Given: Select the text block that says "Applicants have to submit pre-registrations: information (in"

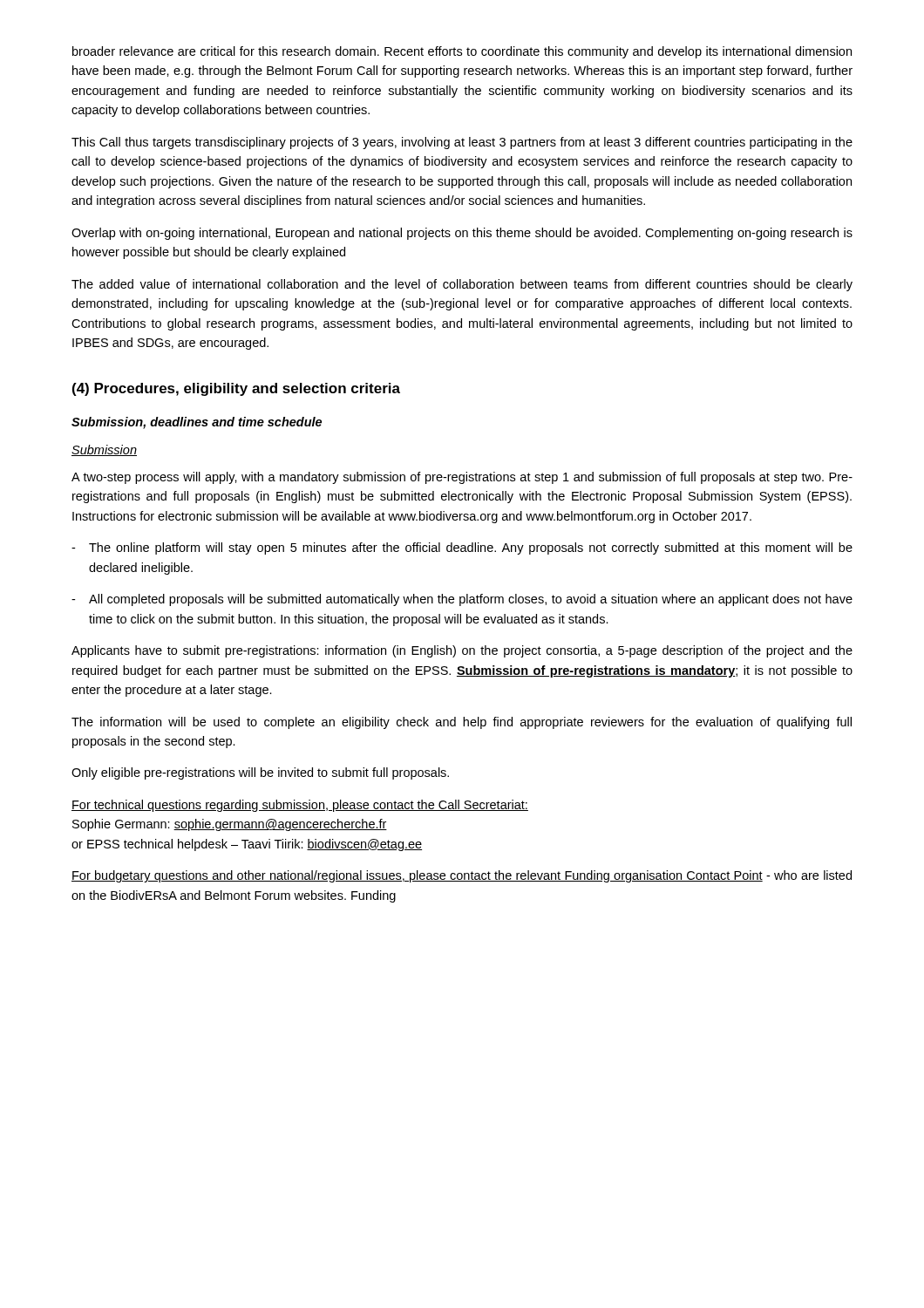Looking at the screenshot, I should pos(462,670).
